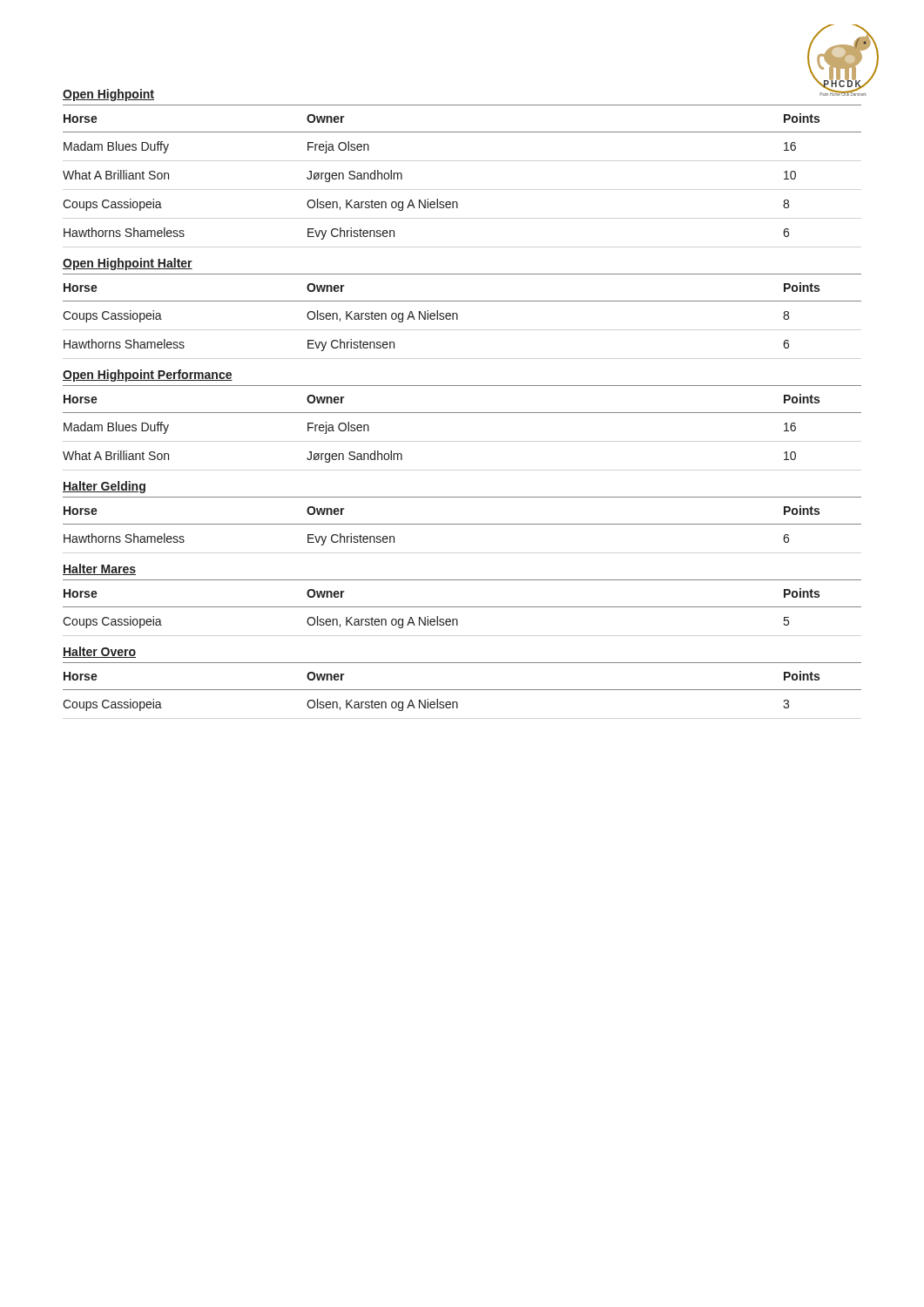Locate the section header that says "Halter Overo"

pos(99,652)
